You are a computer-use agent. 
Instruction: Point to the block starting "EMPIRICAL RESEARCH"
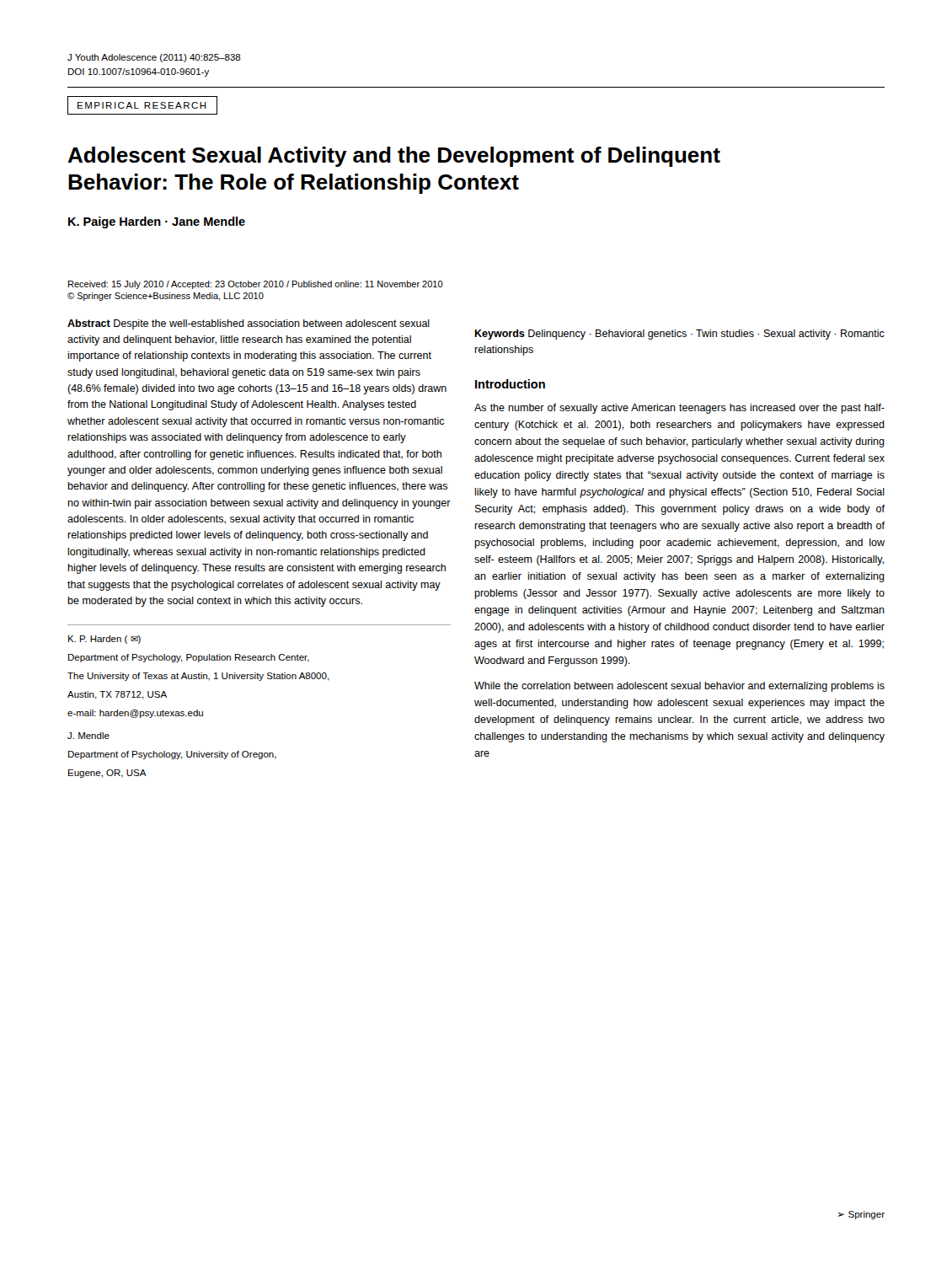click(142, 105)
